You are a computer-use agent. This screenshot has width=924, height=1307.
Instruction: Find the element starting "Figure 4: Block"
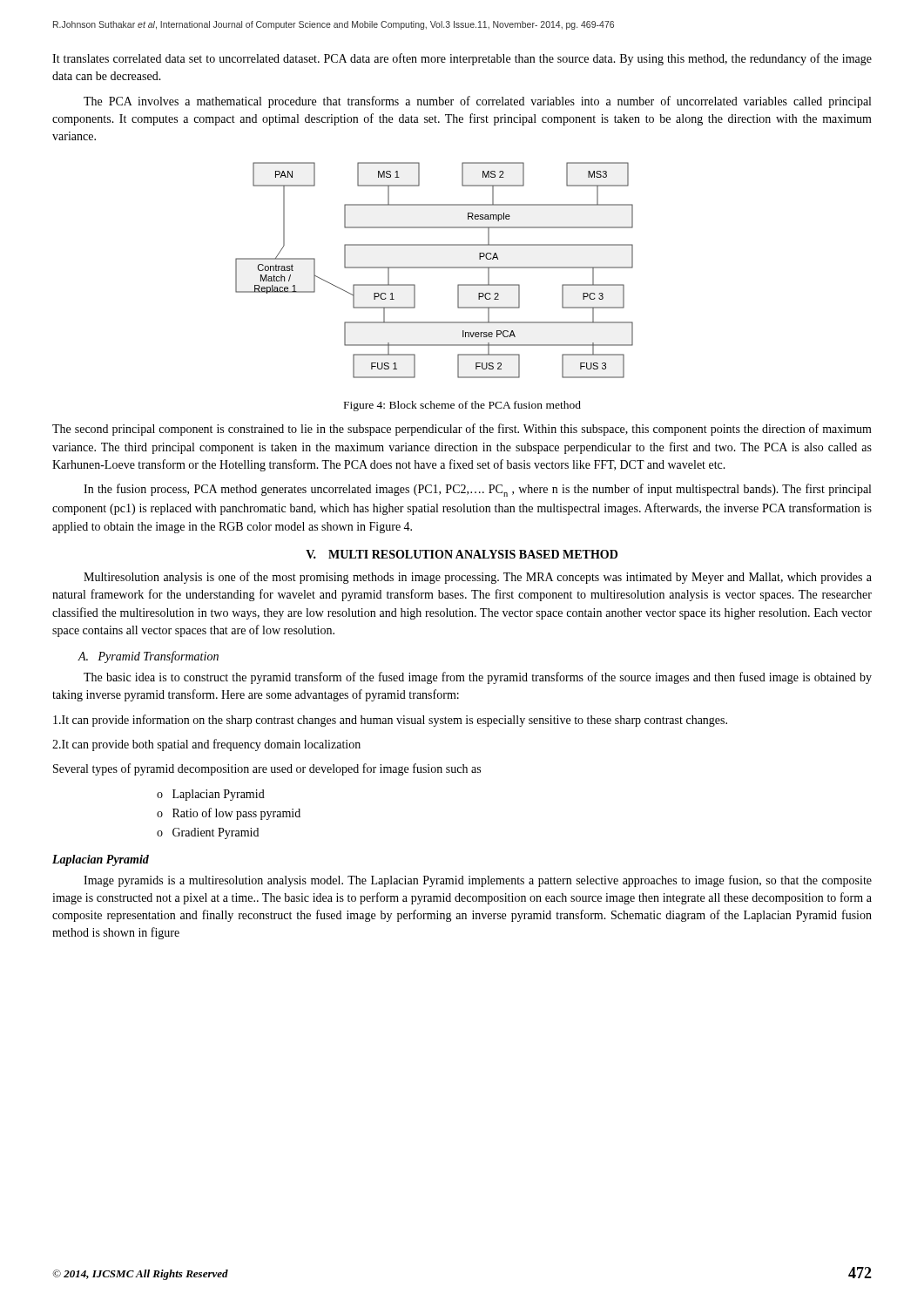(x=462, y=405)
